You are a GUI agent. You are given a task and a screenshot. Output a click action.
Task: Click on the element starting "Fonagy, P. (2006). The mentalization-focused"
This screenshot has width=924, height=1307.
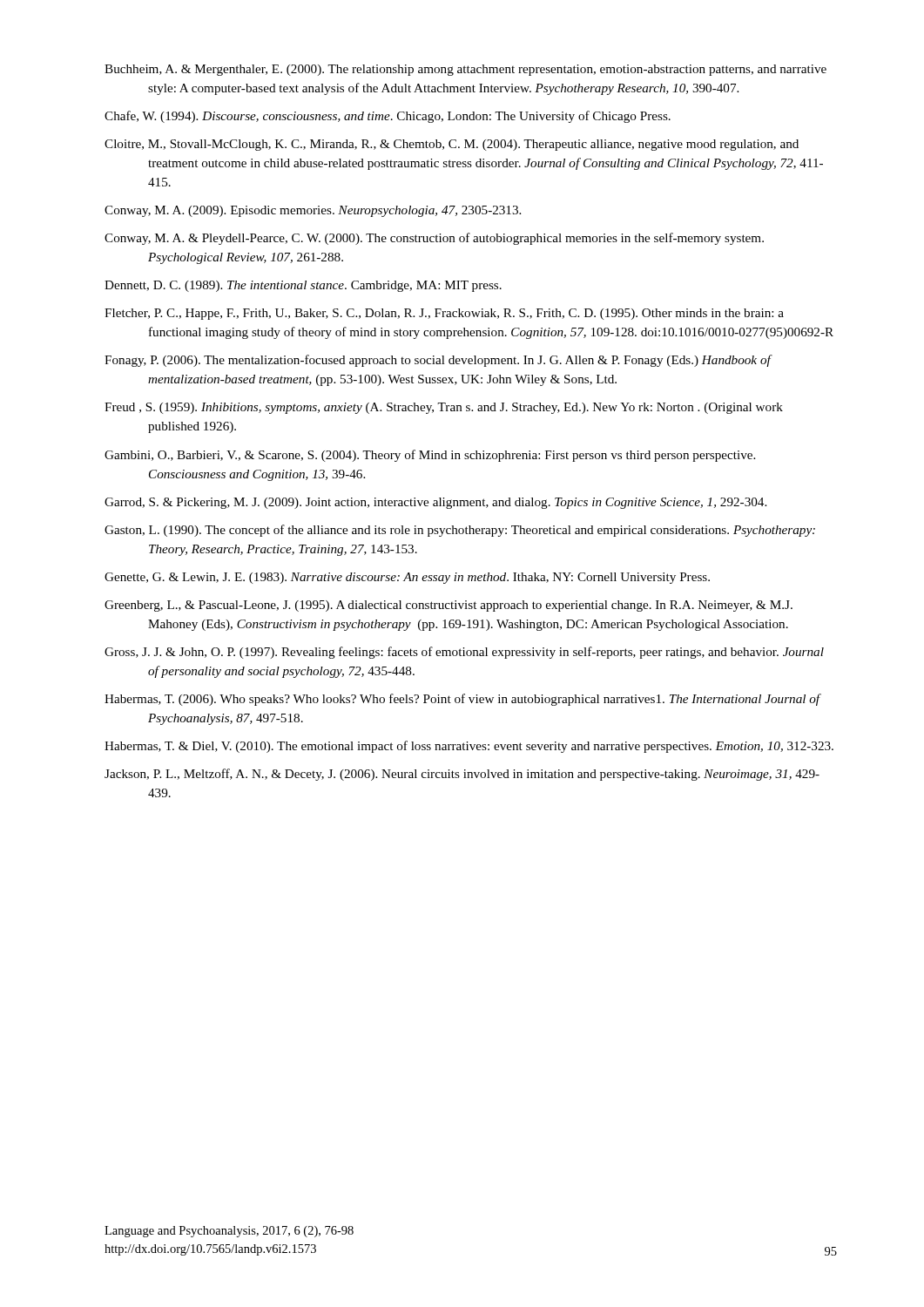click(x=438, y=369)
